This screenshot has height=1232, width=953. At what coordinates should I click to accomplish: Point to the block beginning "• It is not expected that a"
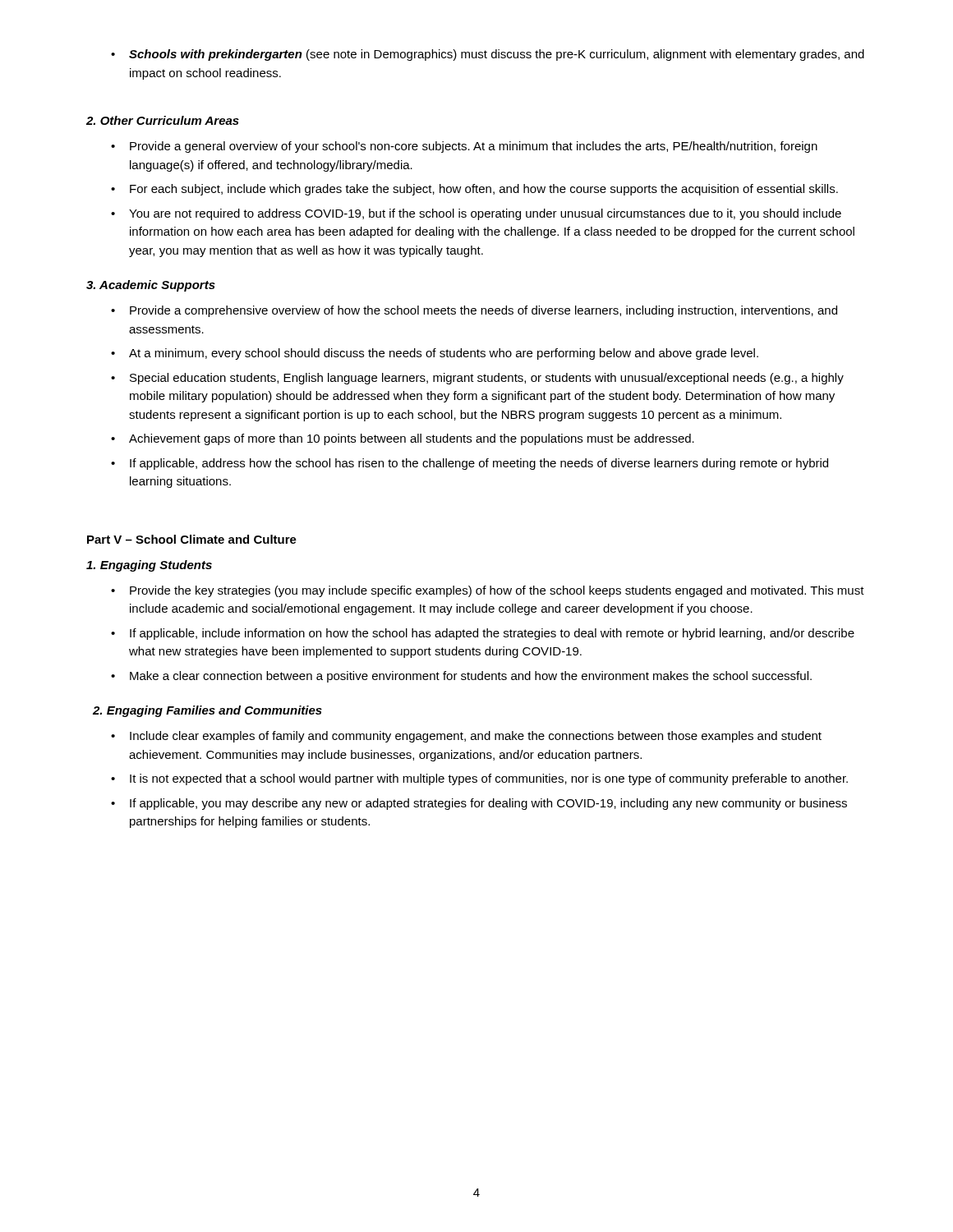489,779
